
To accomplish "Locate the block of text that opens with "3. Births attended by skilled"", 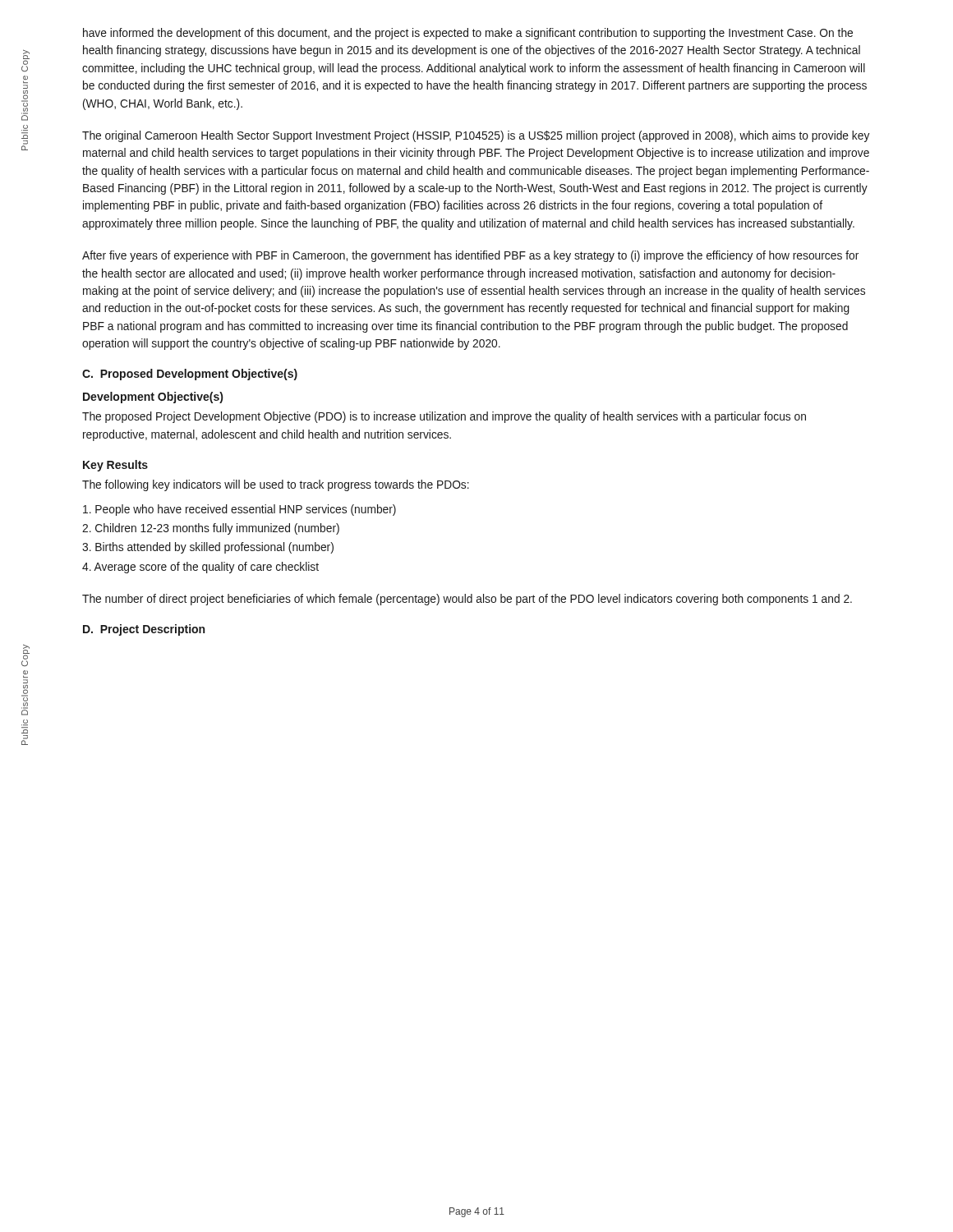I will [x=208, y=548].
